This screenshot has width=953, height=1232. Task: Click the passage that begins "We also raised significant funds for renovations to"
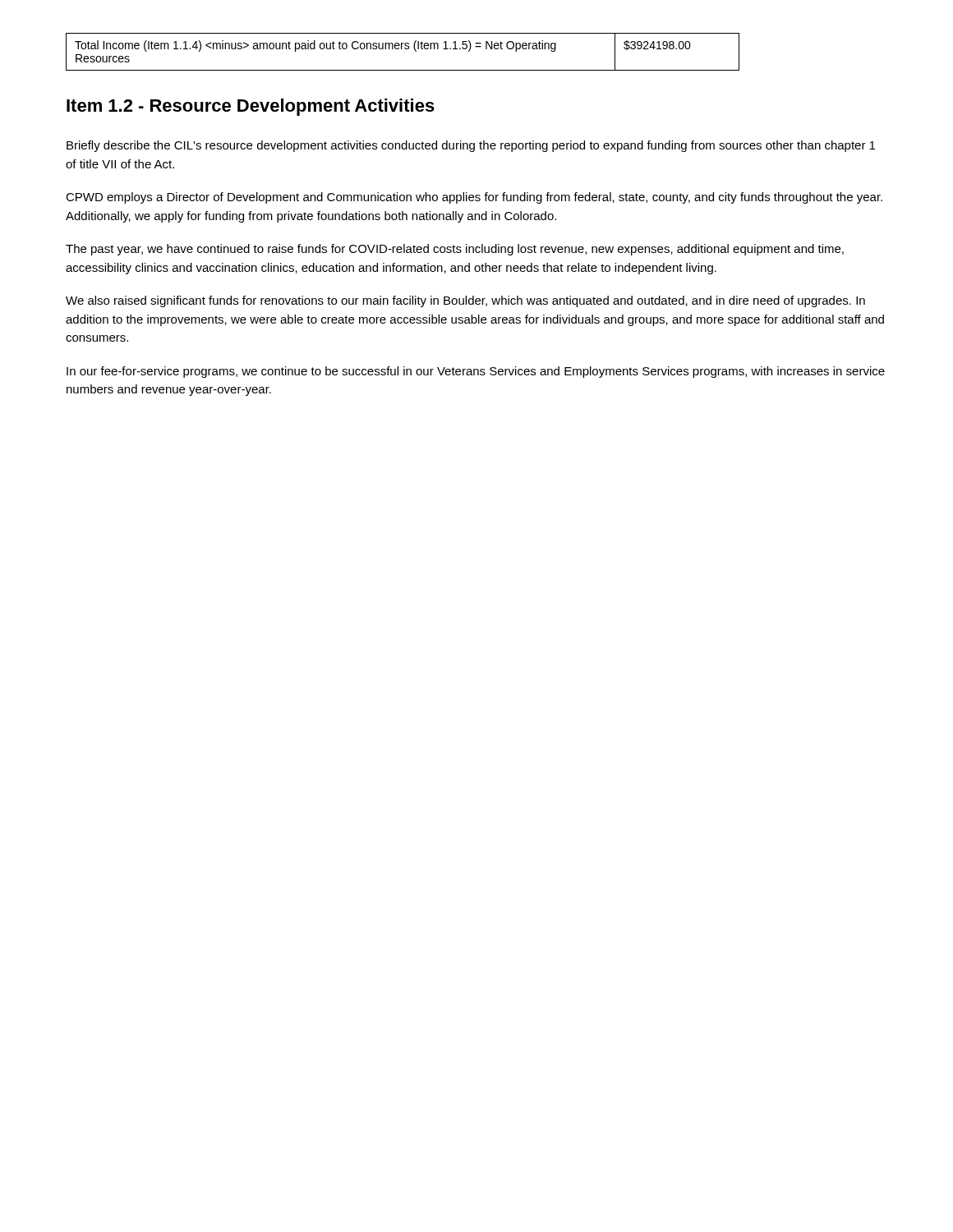tap(475, 319)
